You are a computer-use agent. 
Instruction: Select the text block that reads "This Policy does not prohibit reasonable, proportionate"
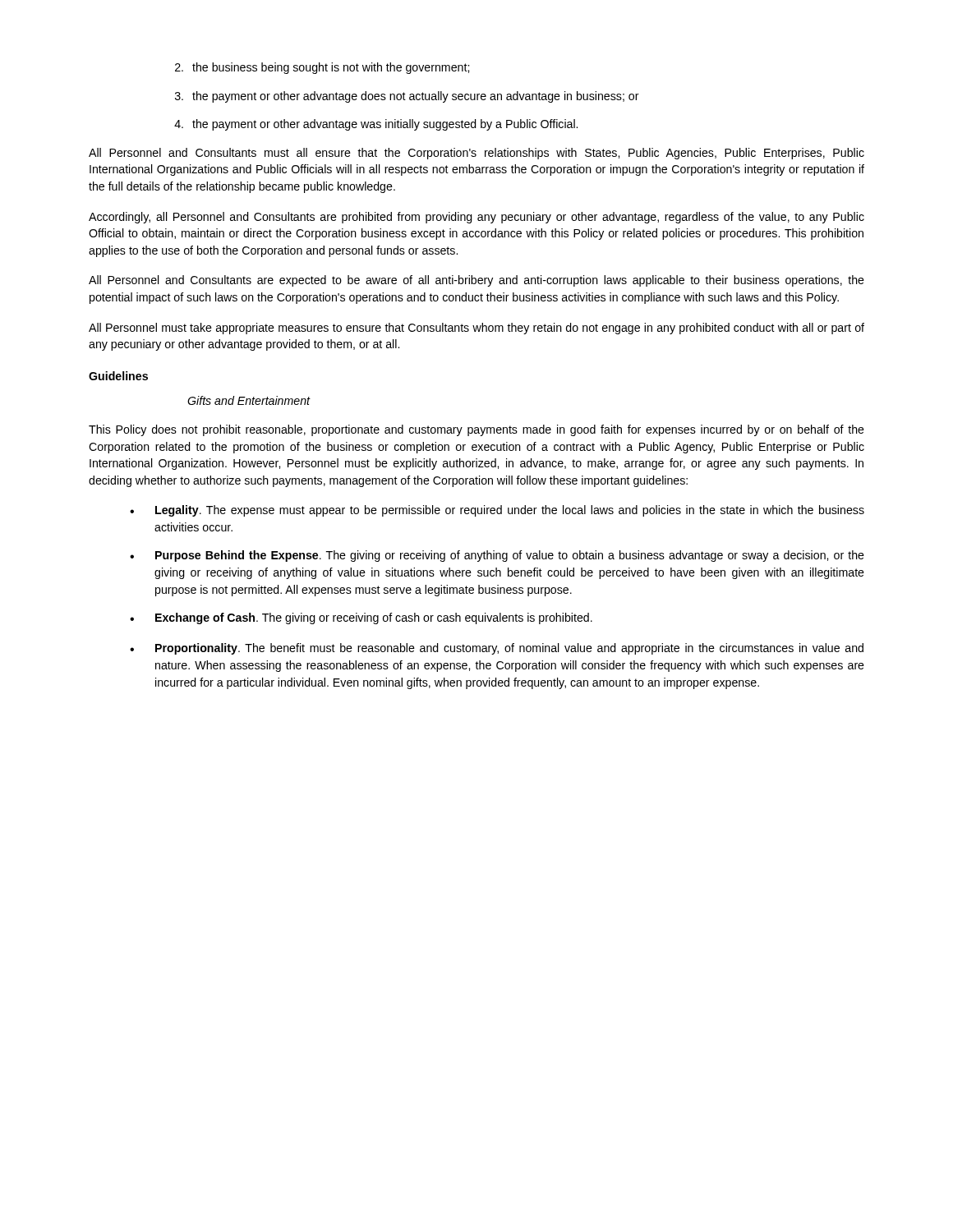pos(476,455)
